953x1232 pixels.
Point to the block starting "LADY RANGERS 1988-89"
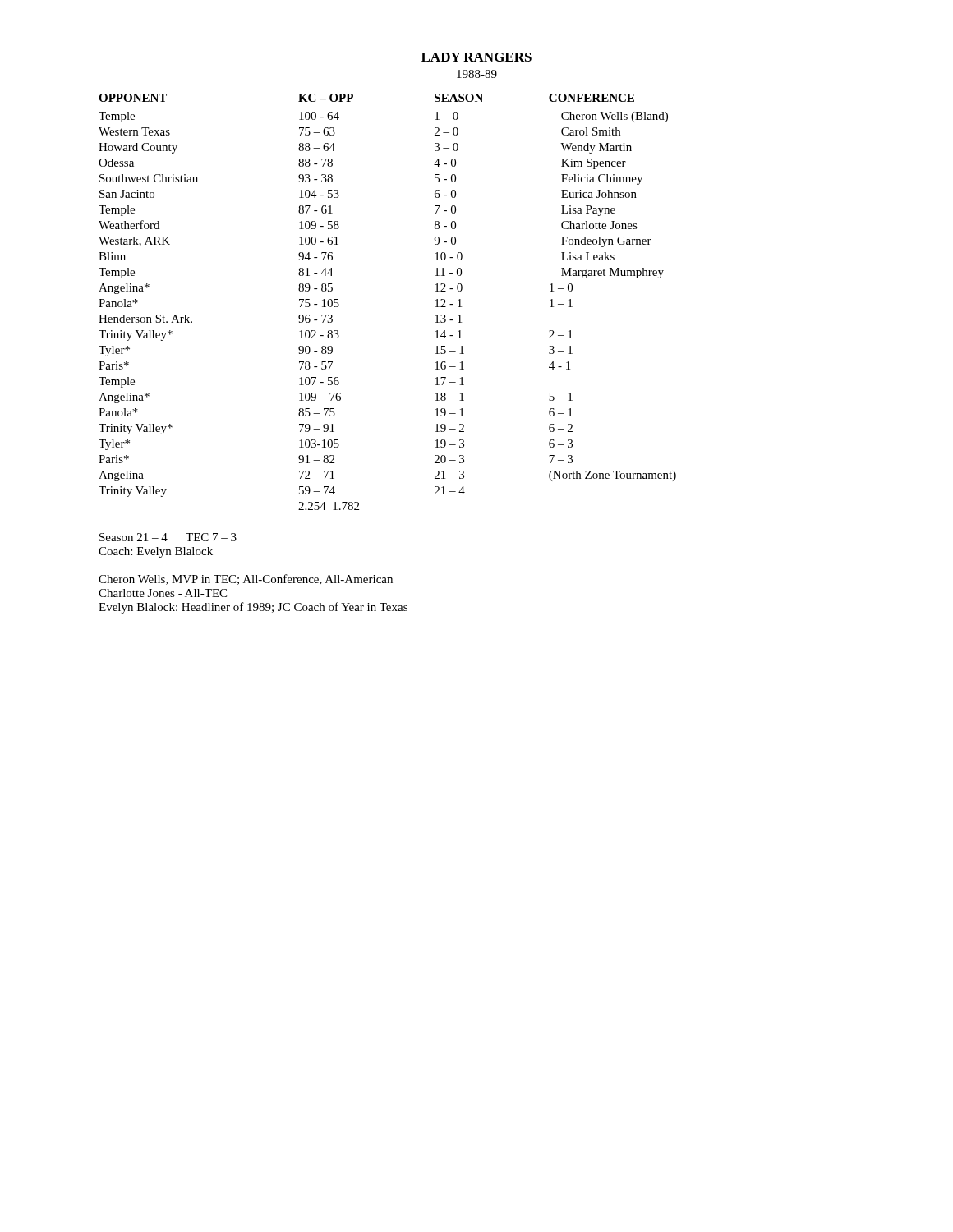[x=476, y=65]
